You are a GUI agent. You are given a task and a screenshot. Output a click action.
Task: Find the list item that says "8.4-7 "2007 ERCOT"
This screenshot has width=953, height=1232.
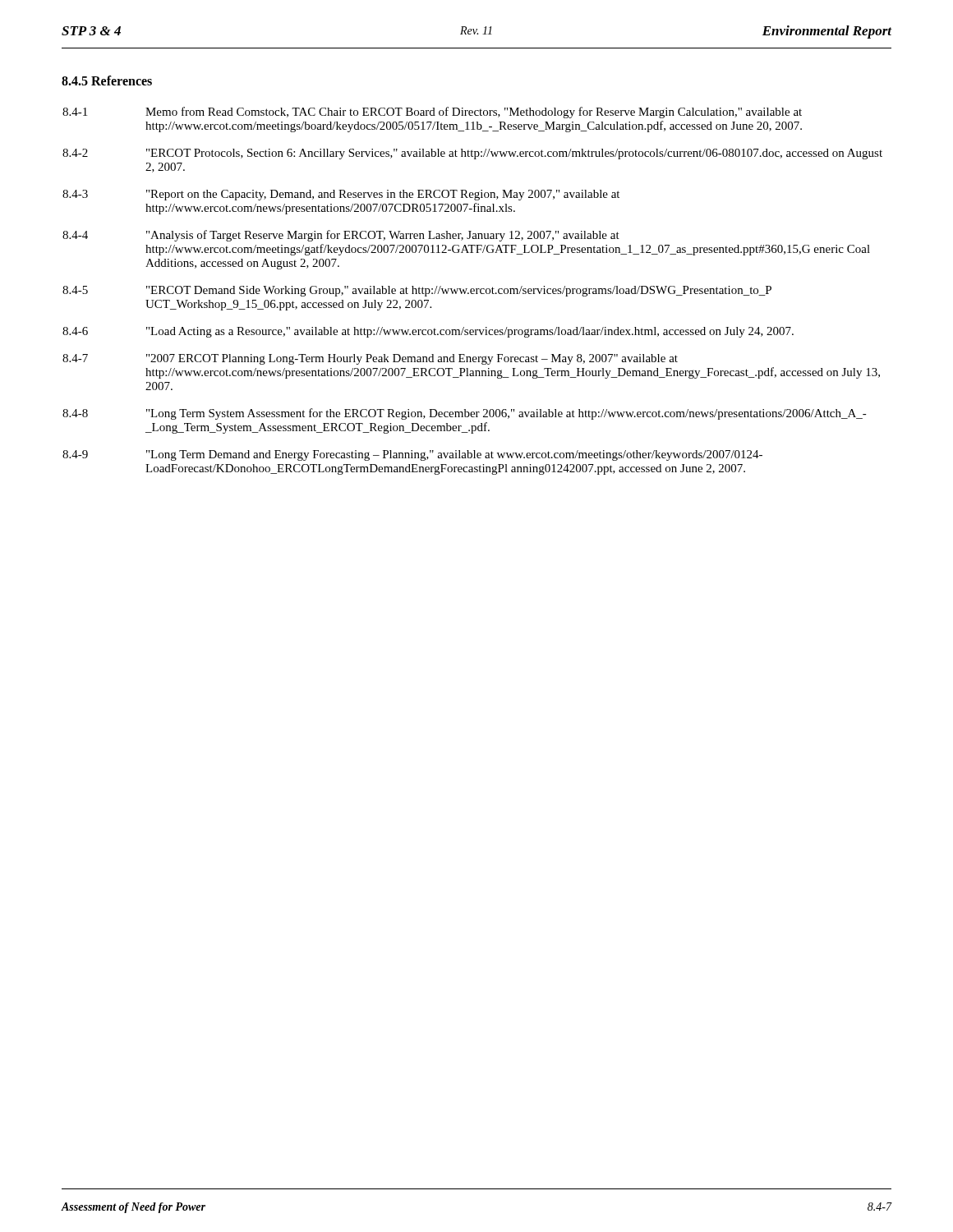[x=476, y=379]
